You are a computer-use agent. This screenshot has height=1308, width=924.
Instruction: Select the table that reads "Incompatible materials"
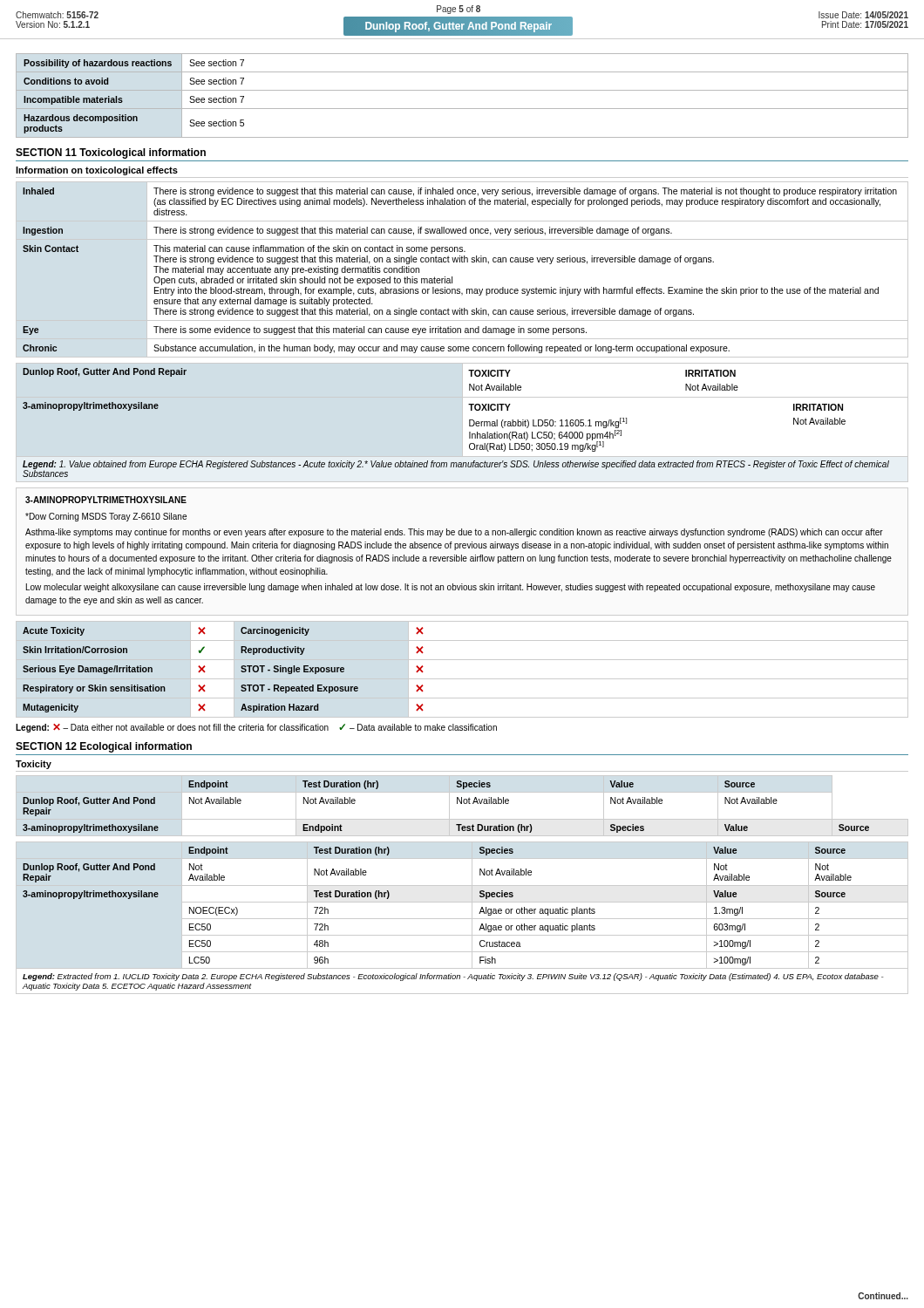[x=462, y=95]
